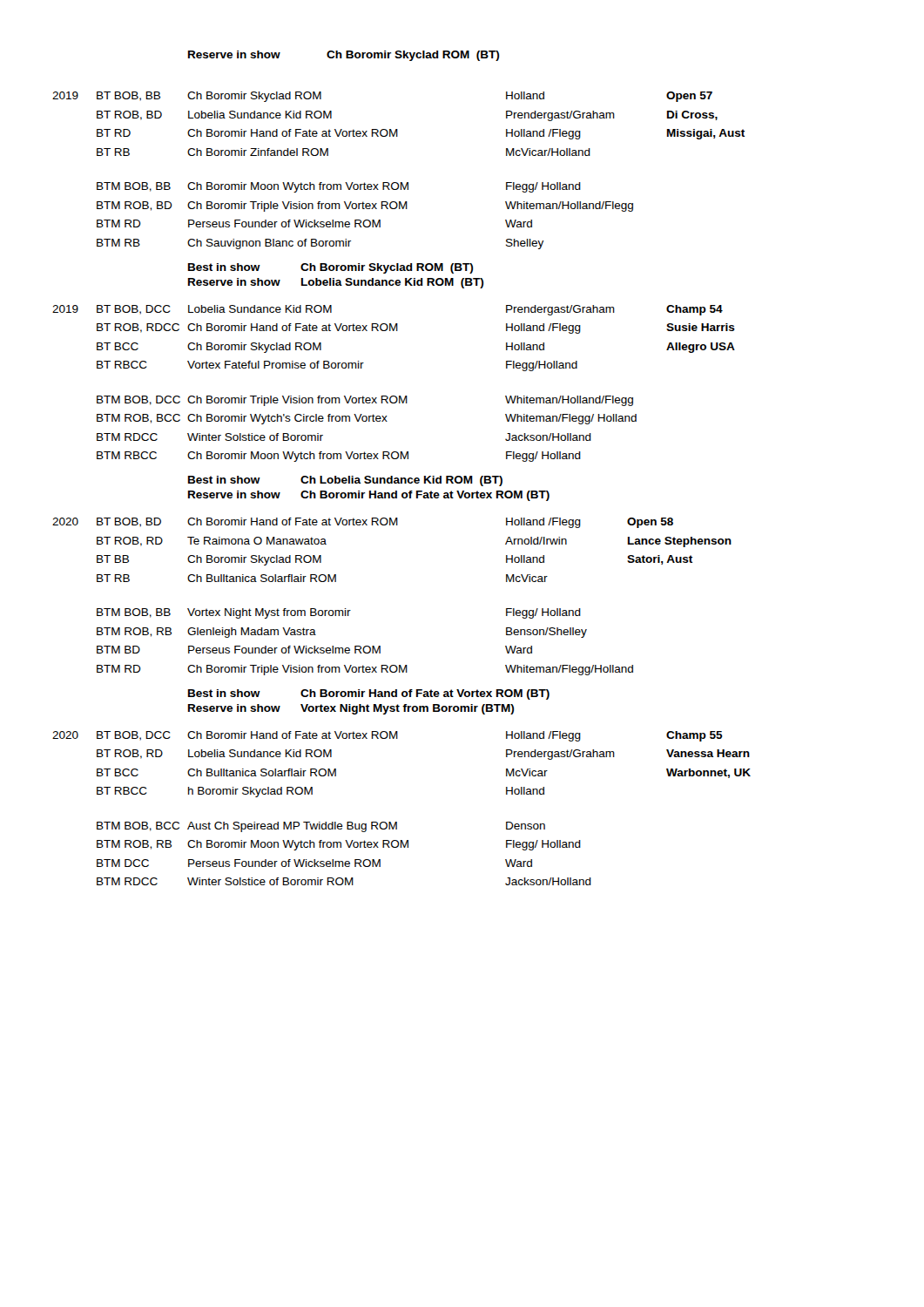This screenshot has width=924, height=1307.
Task: Click the passage that begins "2020 BT BOB, BD Ch Boromir"
Action: (363, 523)
